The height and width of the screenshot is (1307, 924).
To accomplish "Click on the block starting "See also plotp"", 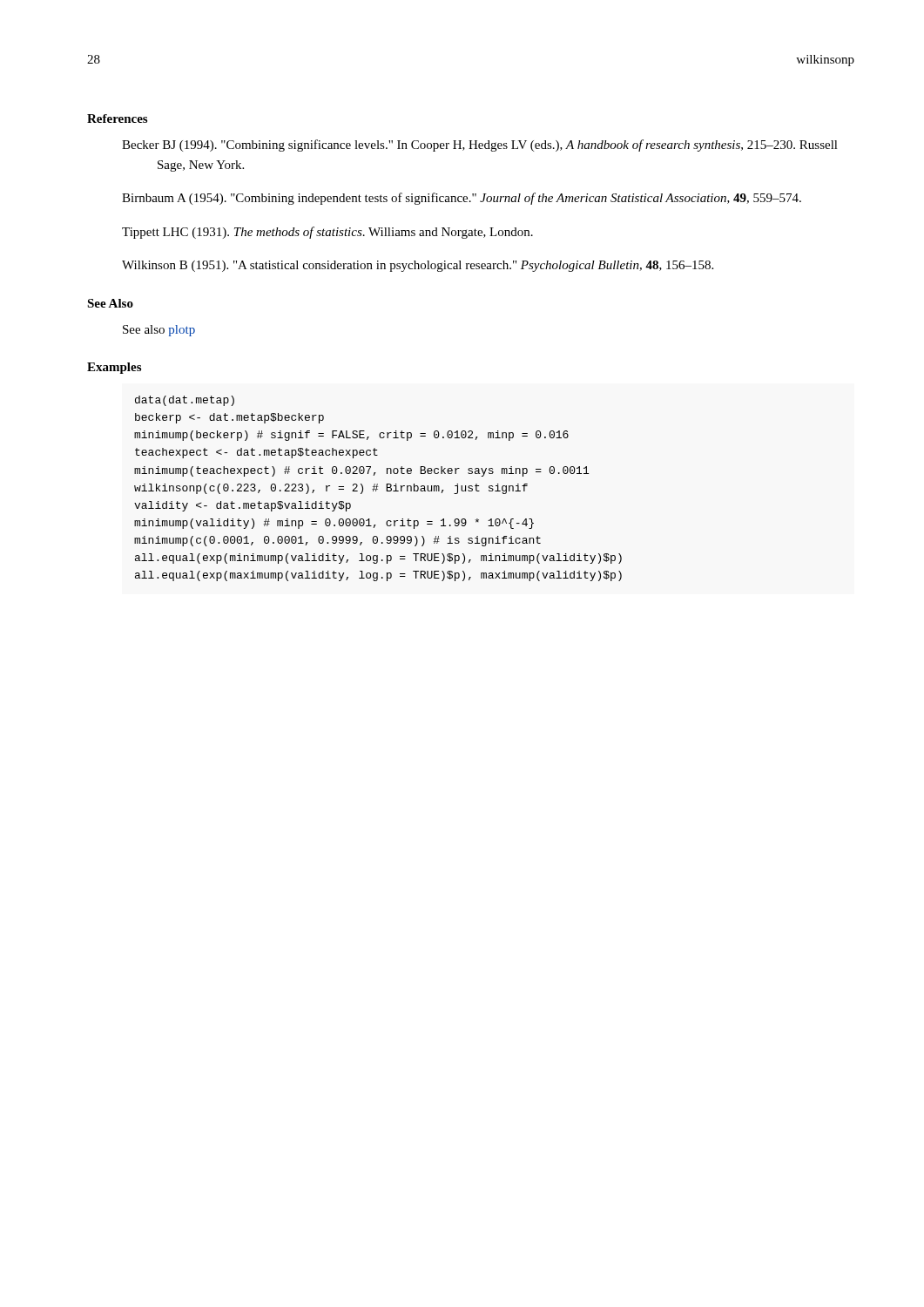I will point(159,329).
